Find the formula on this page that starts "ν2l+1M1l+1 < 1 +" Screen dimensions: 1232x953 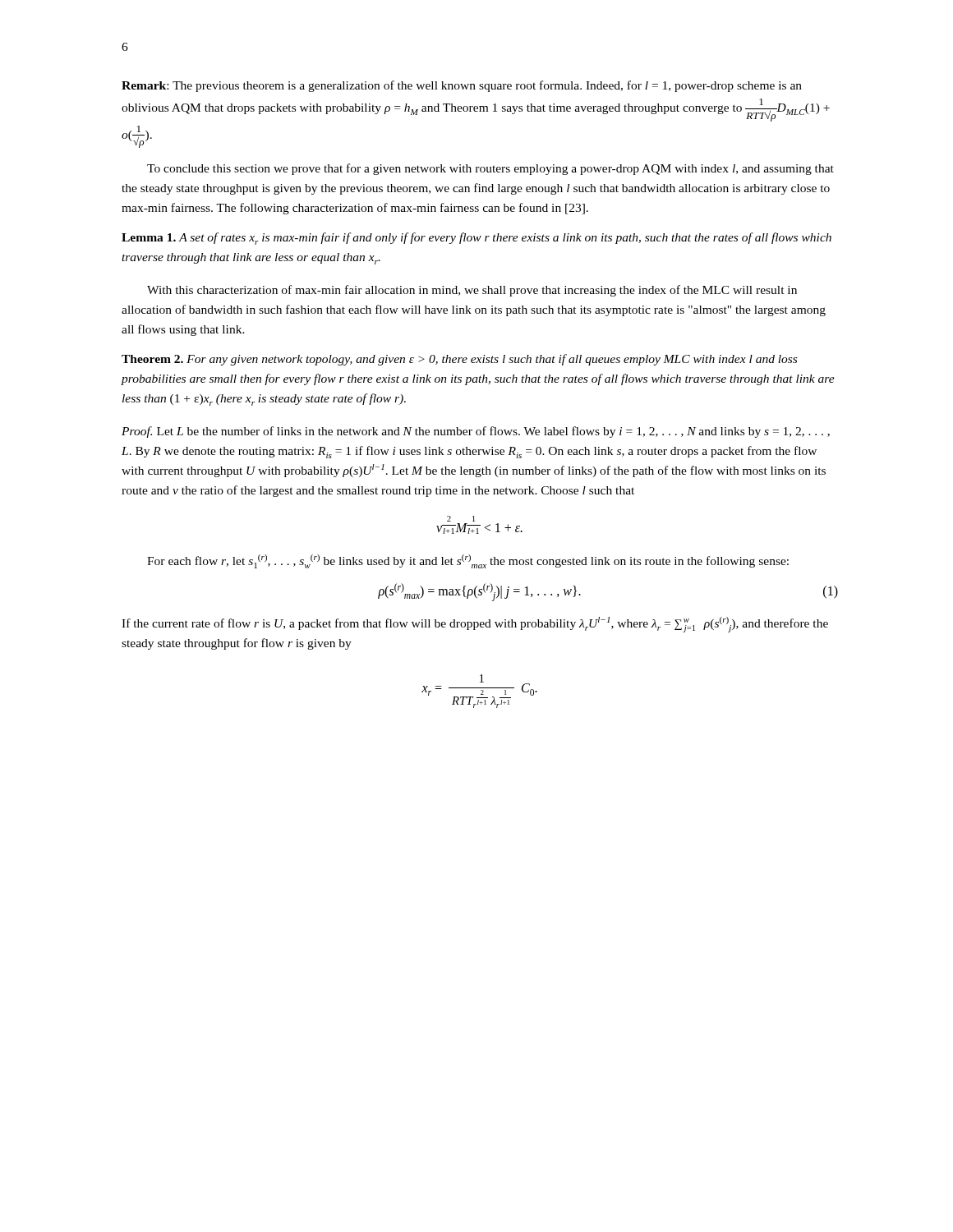click(x=480, y=524)
